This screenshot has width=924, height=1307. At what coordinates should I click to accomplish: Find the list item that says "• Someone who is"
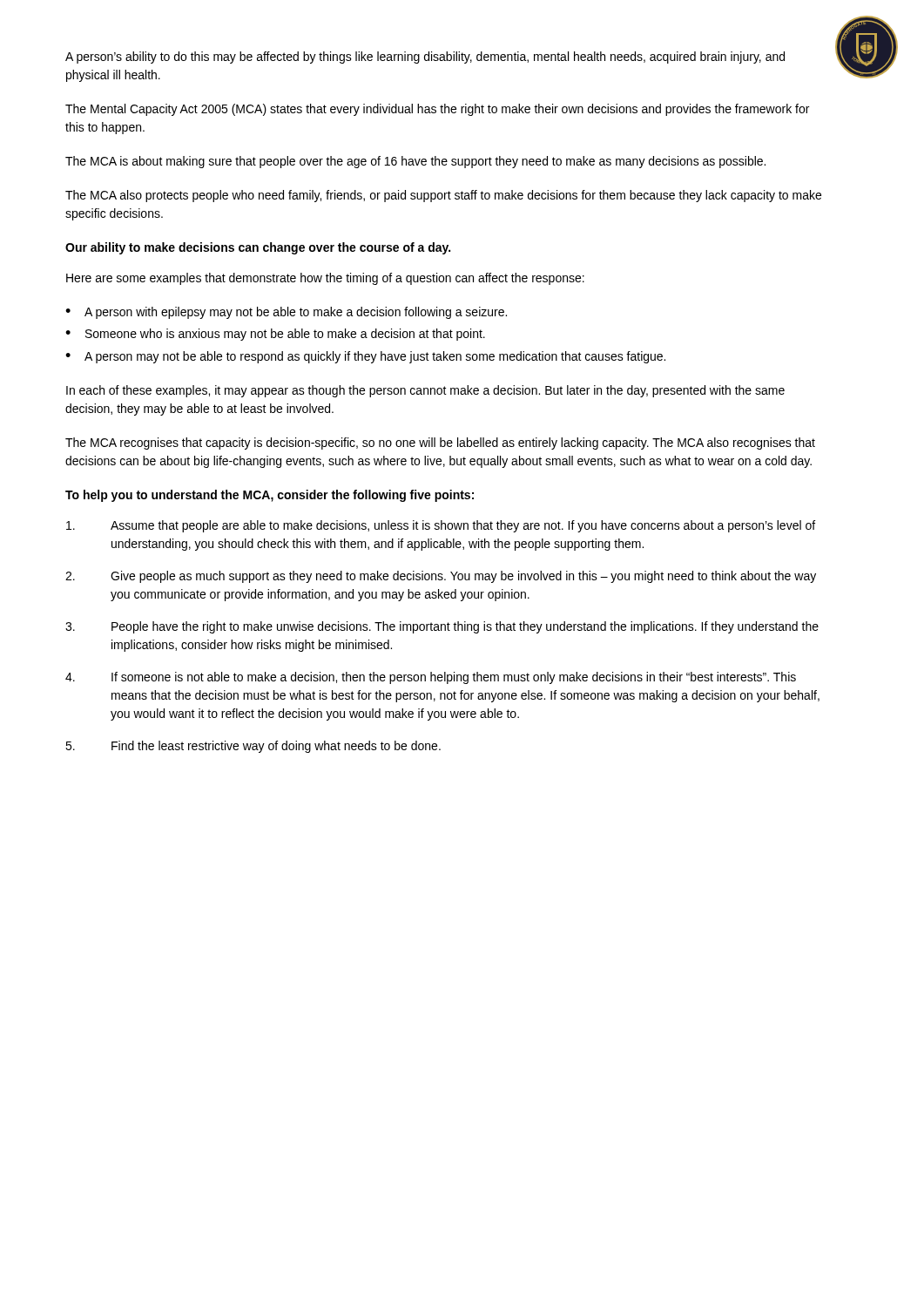click(x=276, y=335)
